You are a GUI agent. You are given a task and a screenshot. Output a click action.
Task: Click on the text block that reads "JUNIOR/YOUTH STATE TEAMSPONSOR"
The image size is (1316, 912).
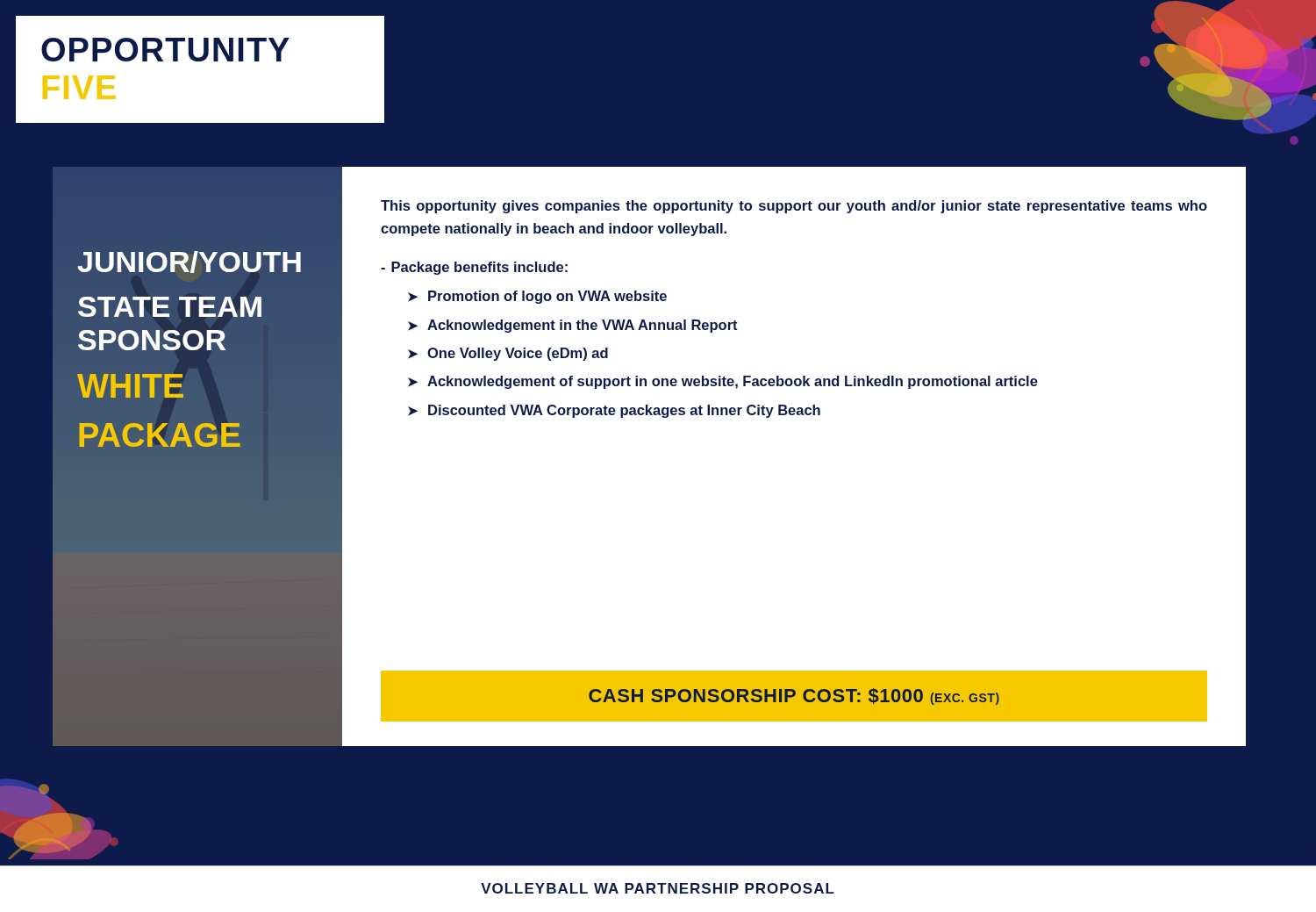pyautogui.click(x=197, y=350)
